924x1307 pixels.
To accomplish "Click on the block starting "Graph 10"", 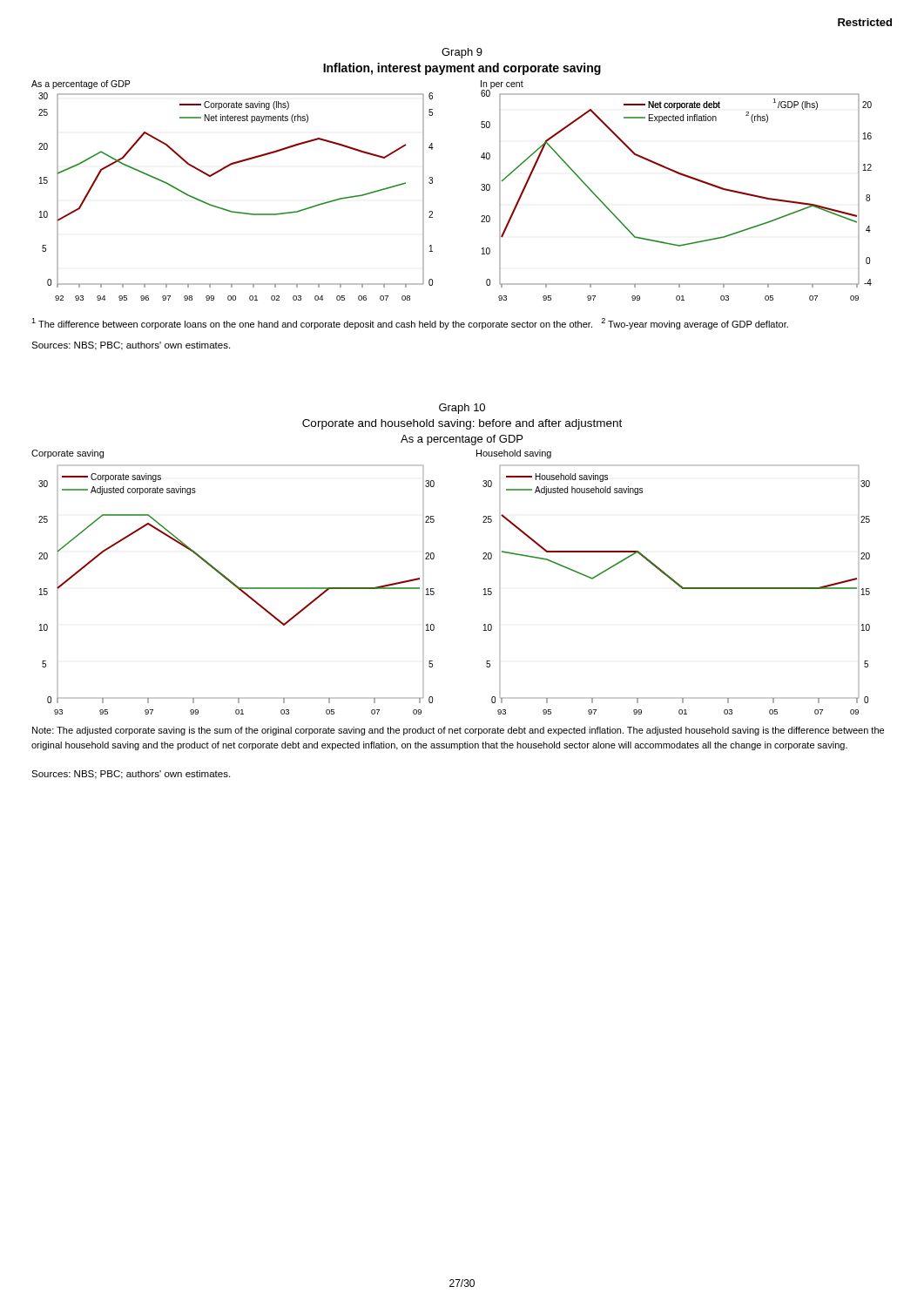I will (462, 407).
